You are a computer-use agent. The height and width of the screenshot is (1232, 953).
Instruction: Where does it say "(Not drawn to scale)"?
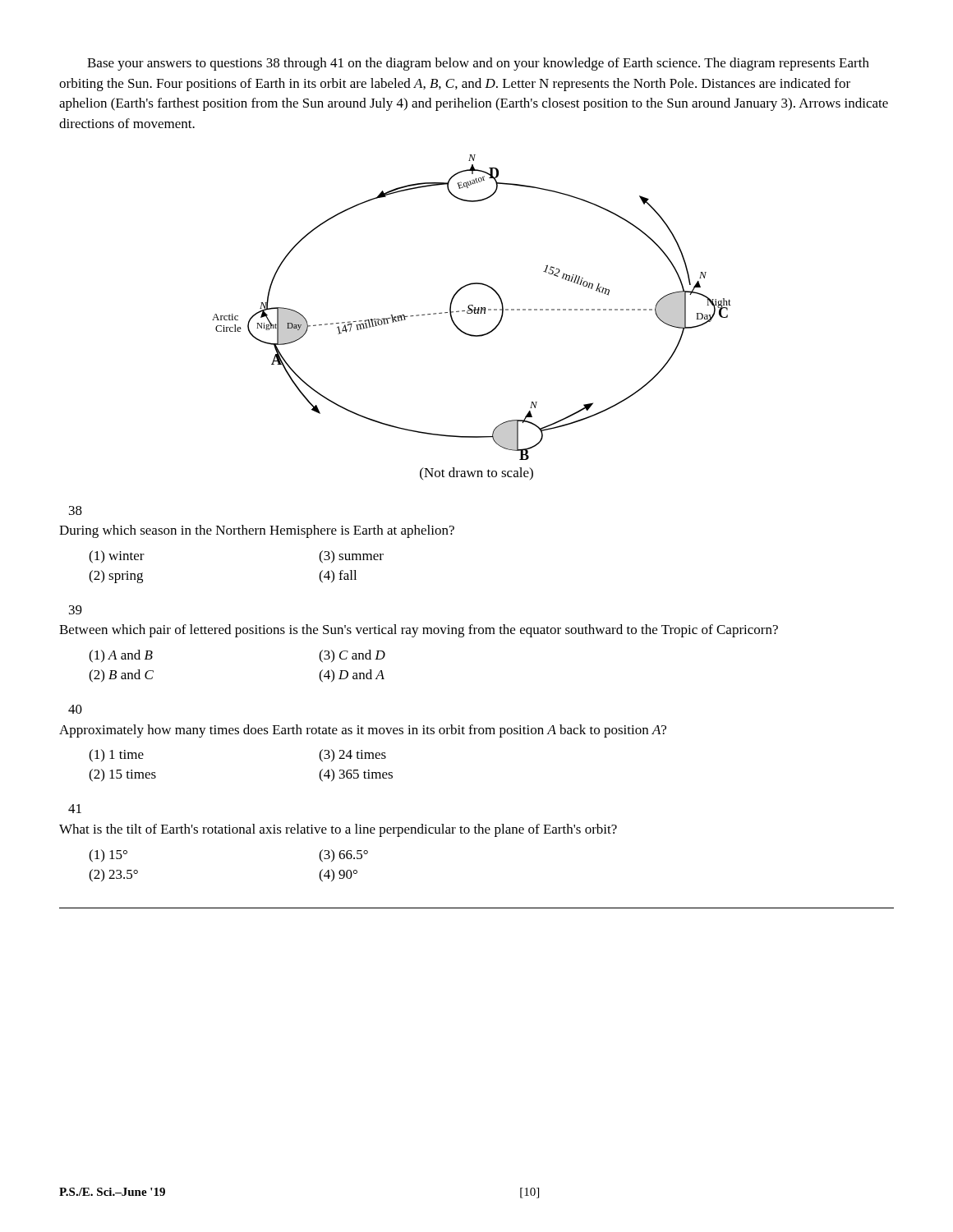476,472
